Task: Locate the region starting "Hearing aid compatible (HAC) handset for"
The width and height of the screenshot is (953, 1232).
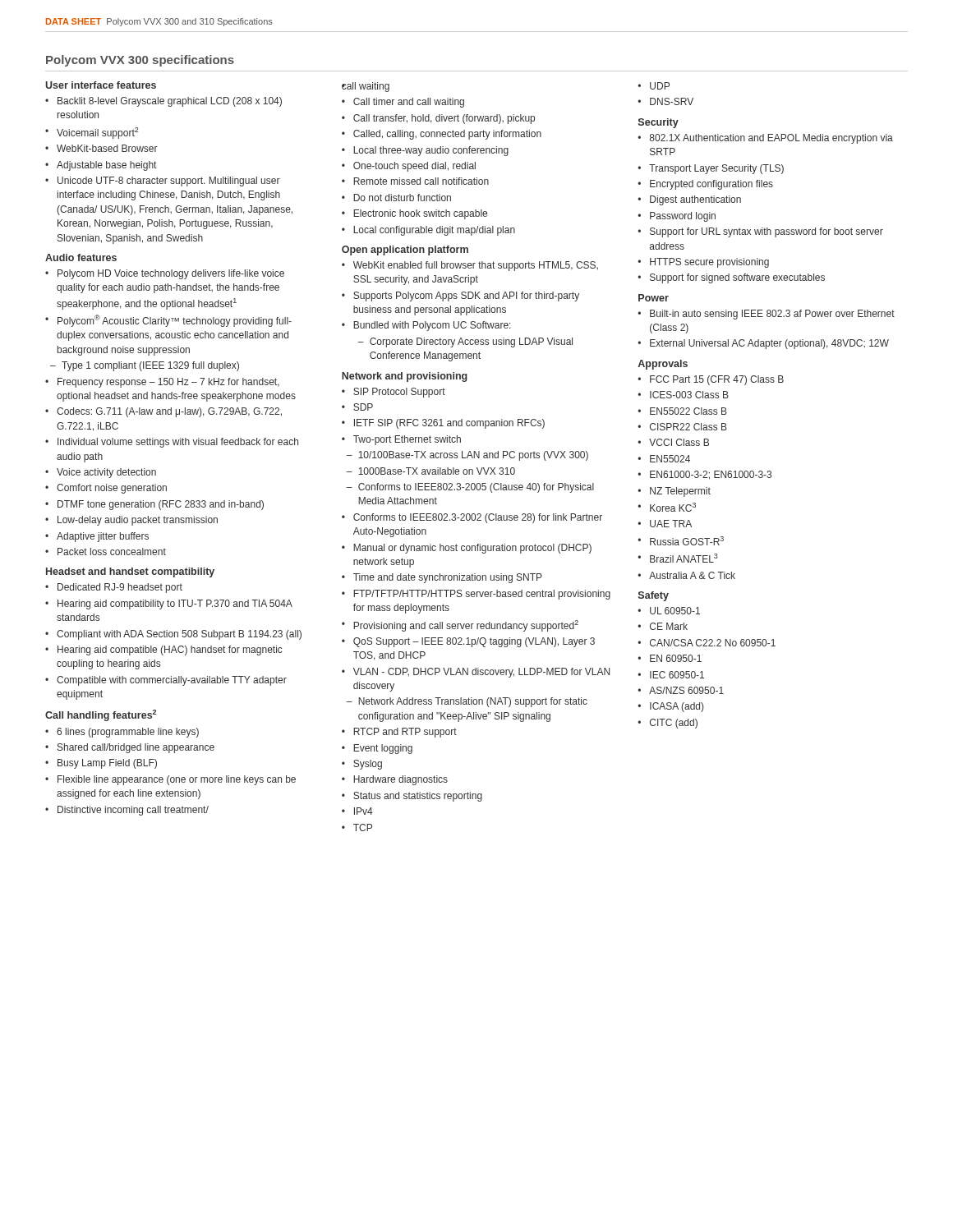Action: (x=170, y=657)
